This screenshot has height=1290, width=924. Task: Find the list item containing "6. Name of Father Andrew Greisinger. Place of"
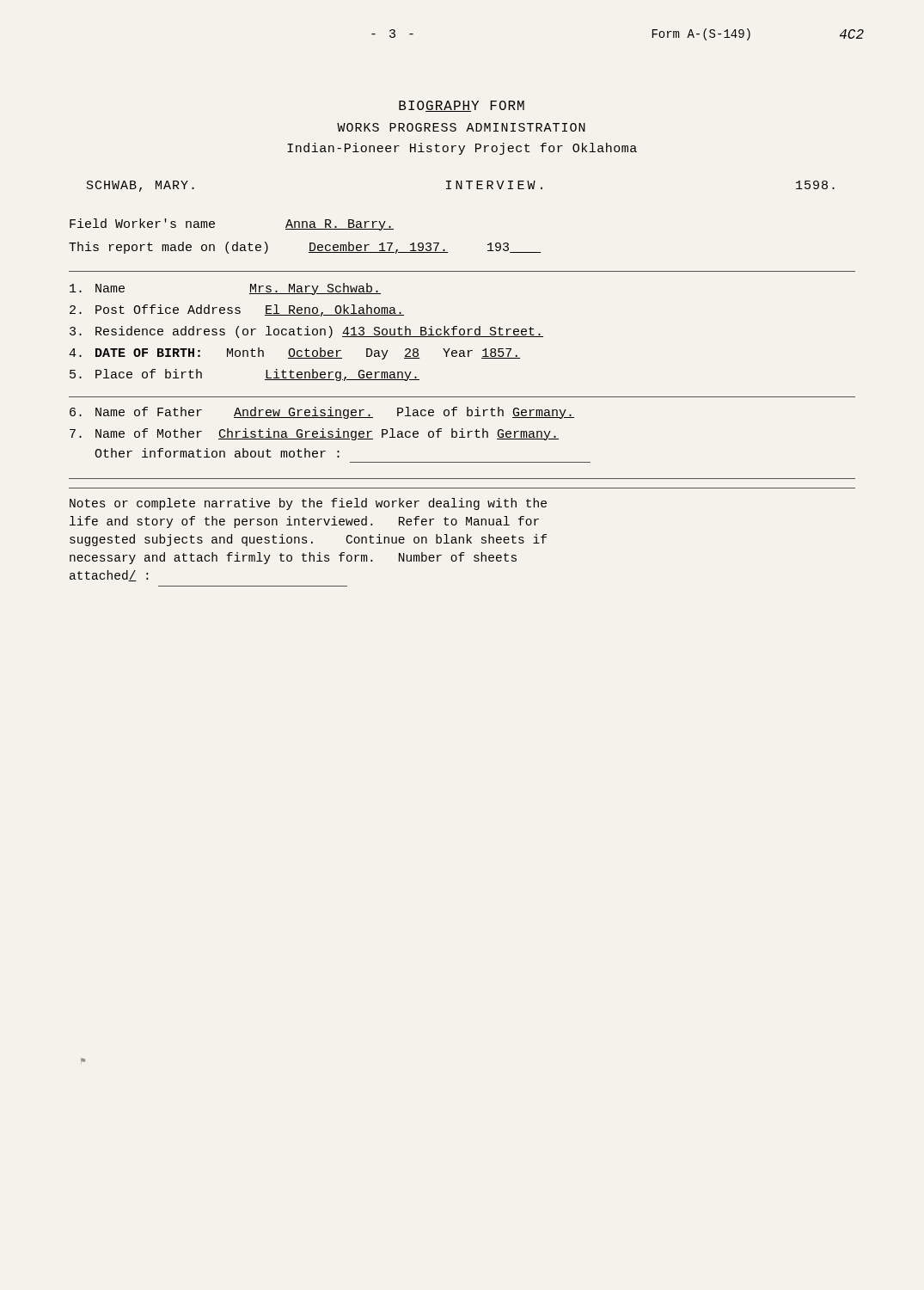tap(462, 413)
